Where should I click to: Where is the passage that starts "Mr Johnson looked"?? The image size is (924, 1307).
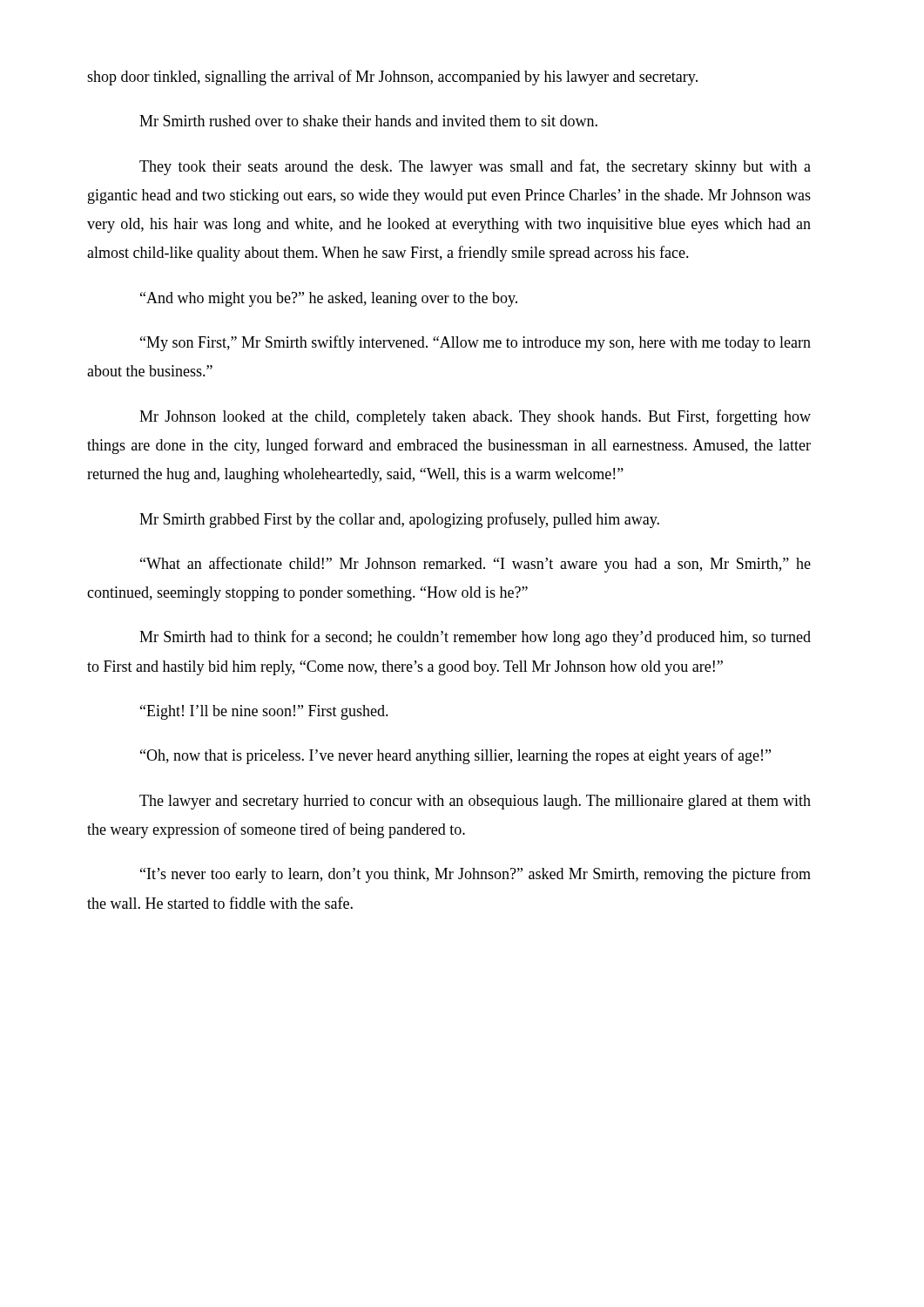449,445
